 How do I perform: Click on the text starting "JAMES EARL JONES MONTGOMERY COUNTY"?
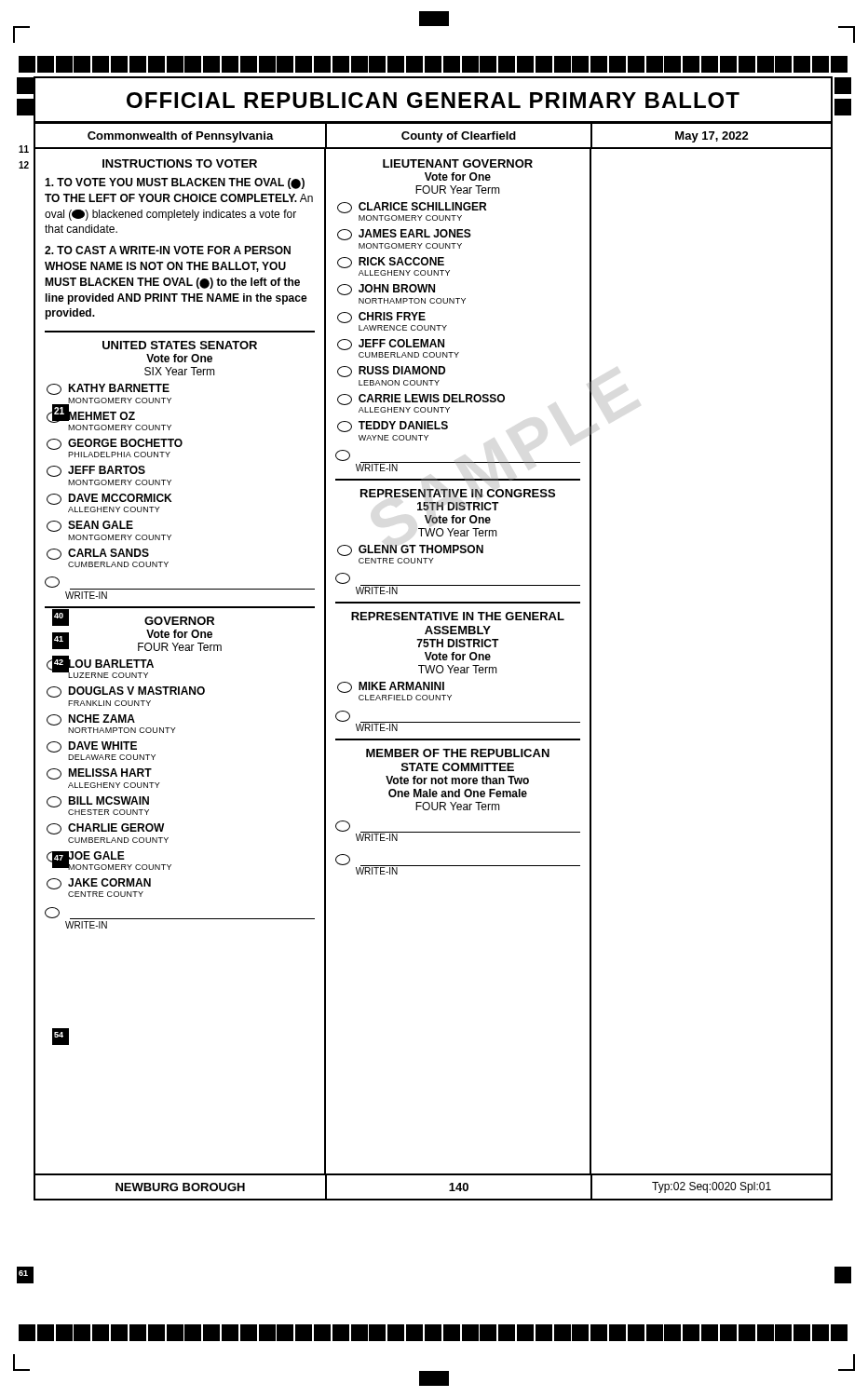(404, 239)
